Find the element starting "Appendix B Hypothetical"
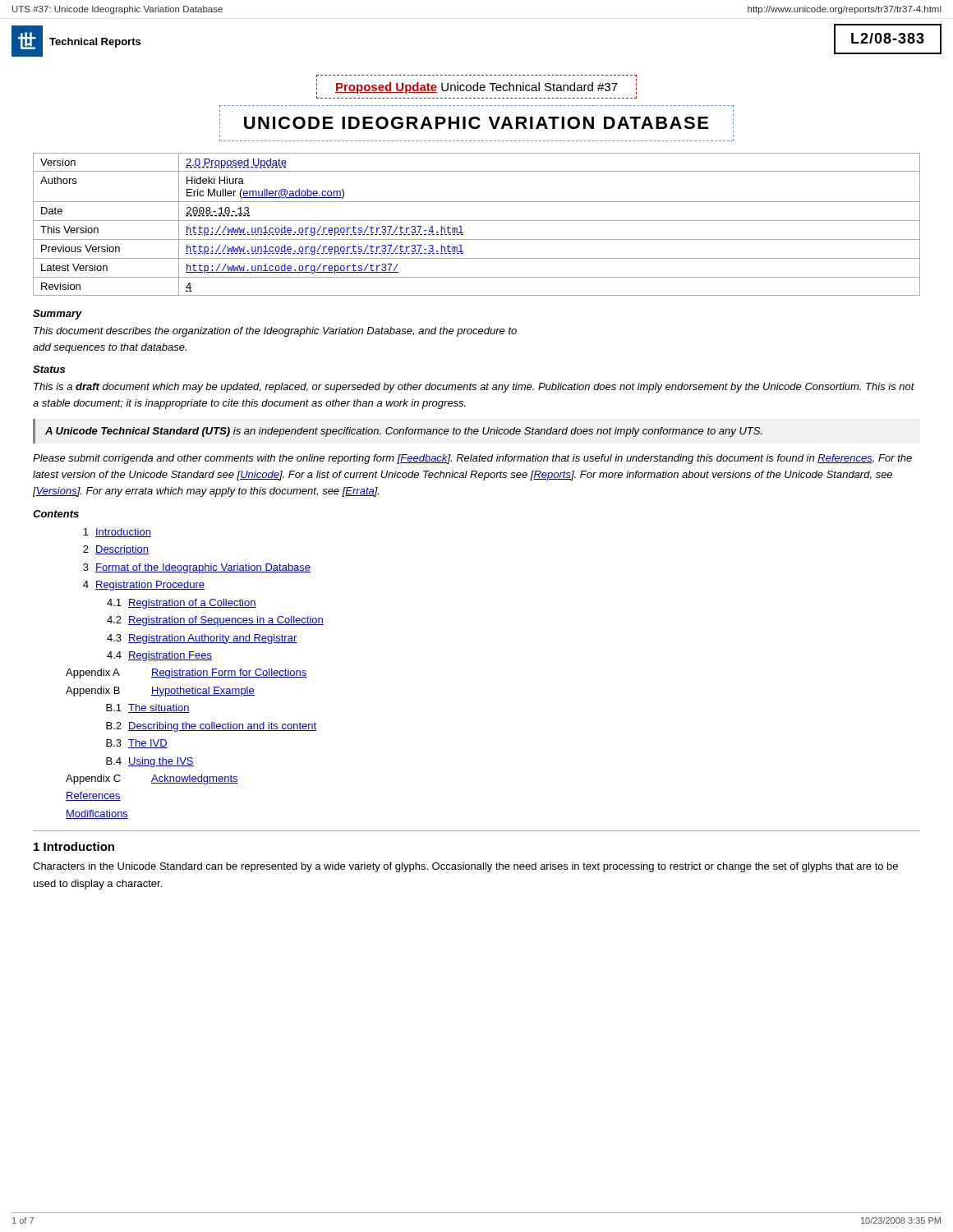Screen dimensions: 1232x953 click(160, 690)
